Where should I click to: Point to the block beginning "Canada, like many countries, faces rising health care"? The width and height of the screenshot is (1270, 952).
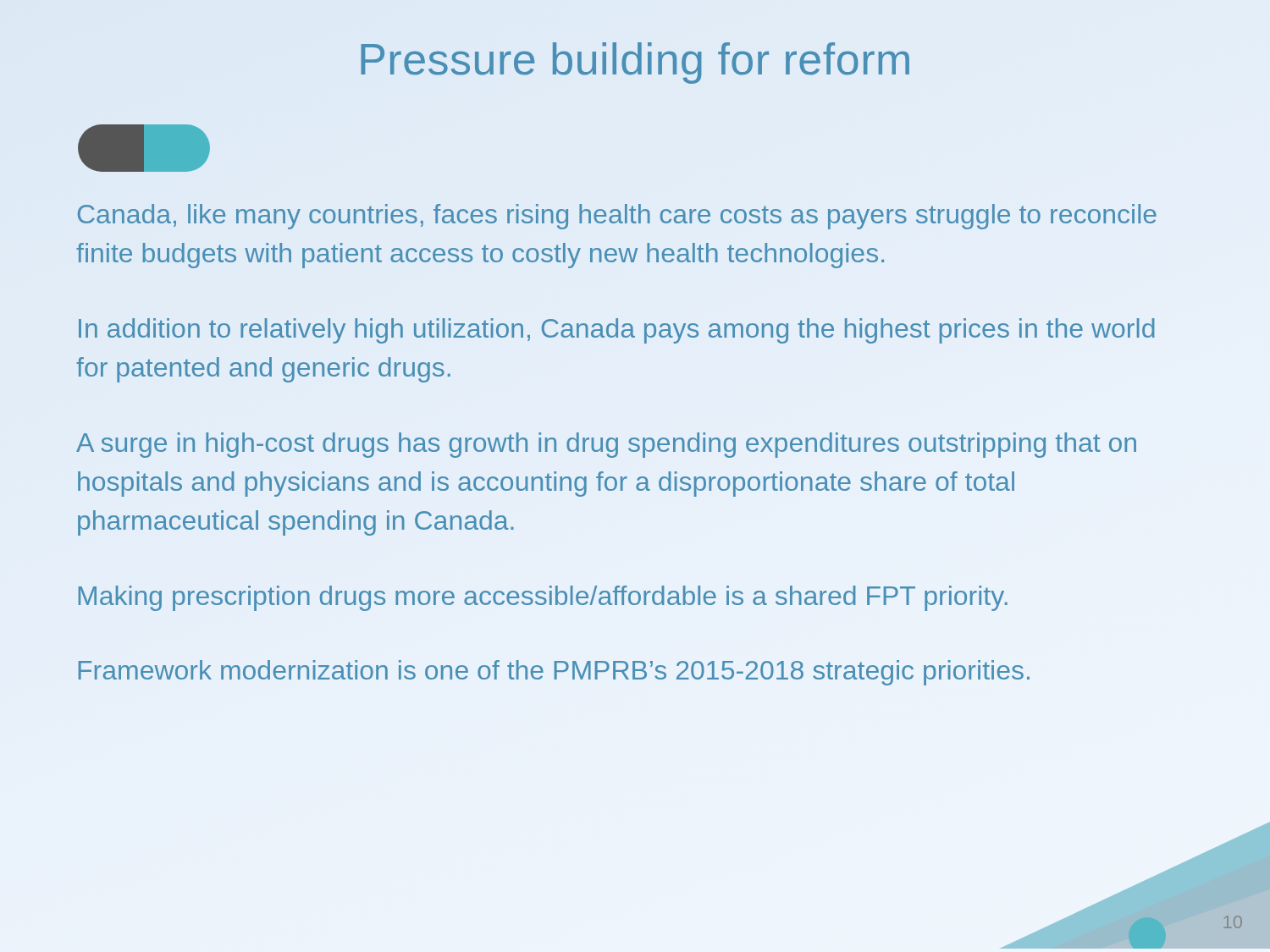tap(617, 234)
